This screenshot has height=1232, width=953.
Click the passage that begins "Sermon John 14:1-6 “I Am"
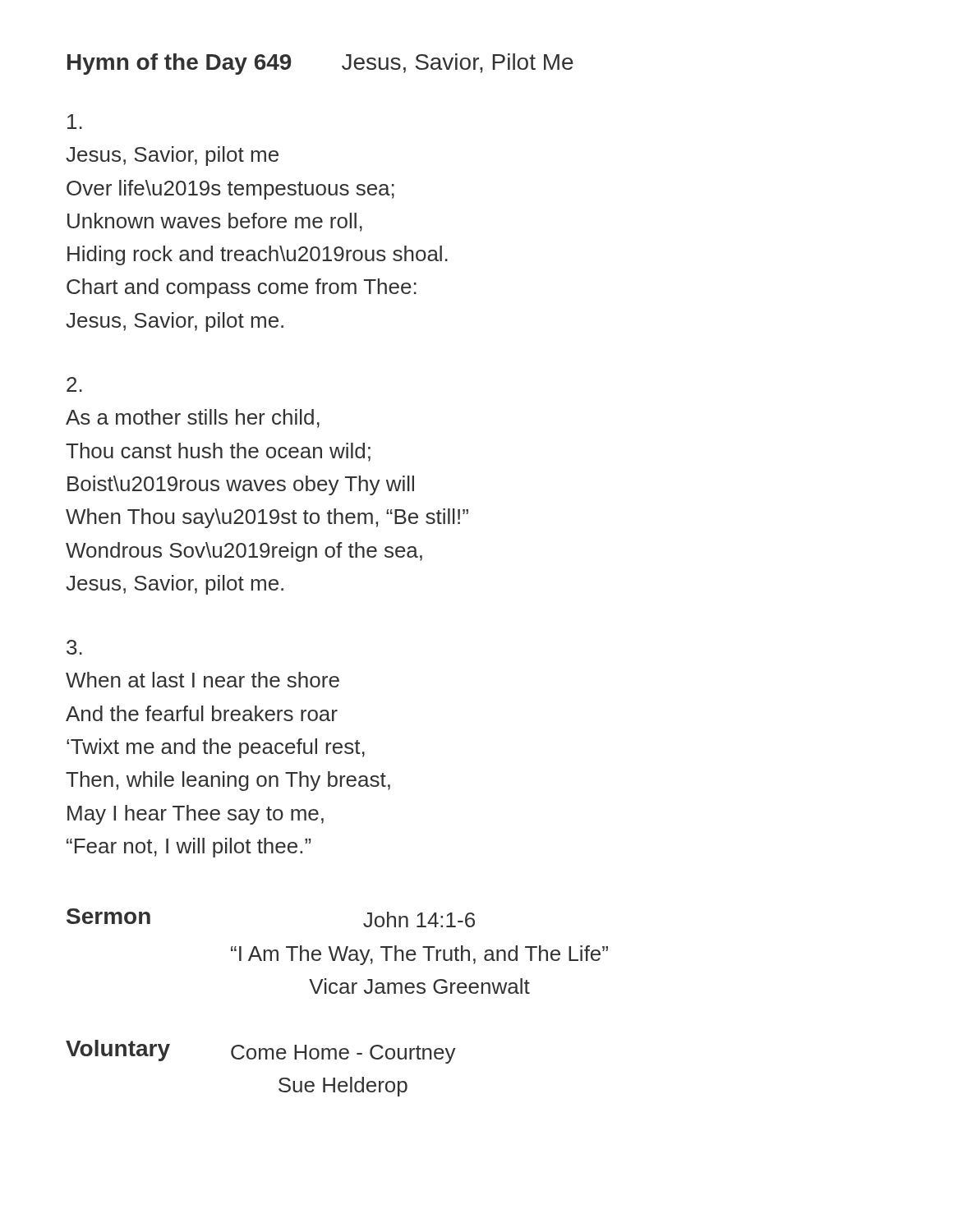tap(337, 953)
